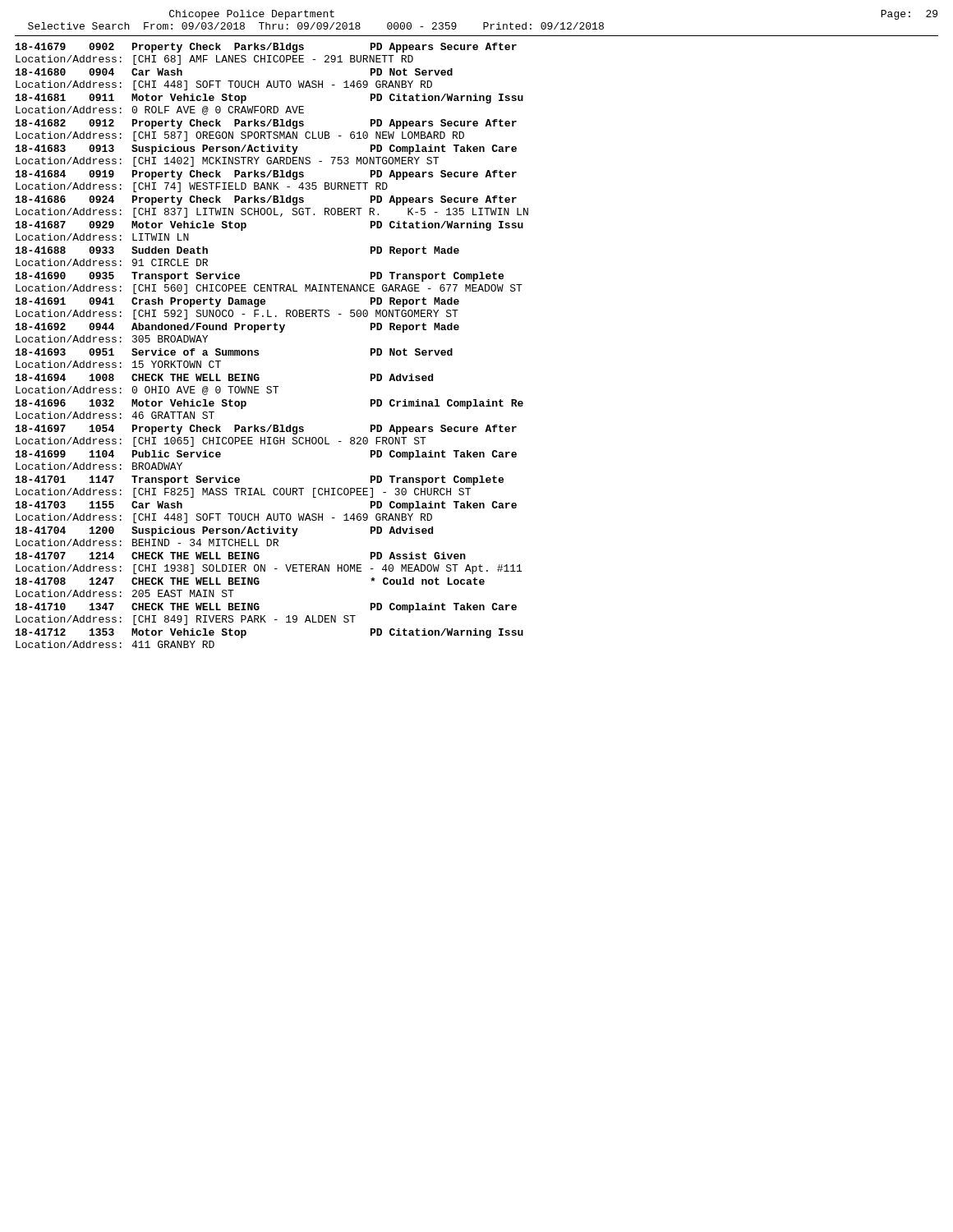Locate the list item that says "18-416840919Property Check Parks/BldgsPD Appears Secure After"
This screenshot has width=953, height=1232.
click(x=476, y=181)
